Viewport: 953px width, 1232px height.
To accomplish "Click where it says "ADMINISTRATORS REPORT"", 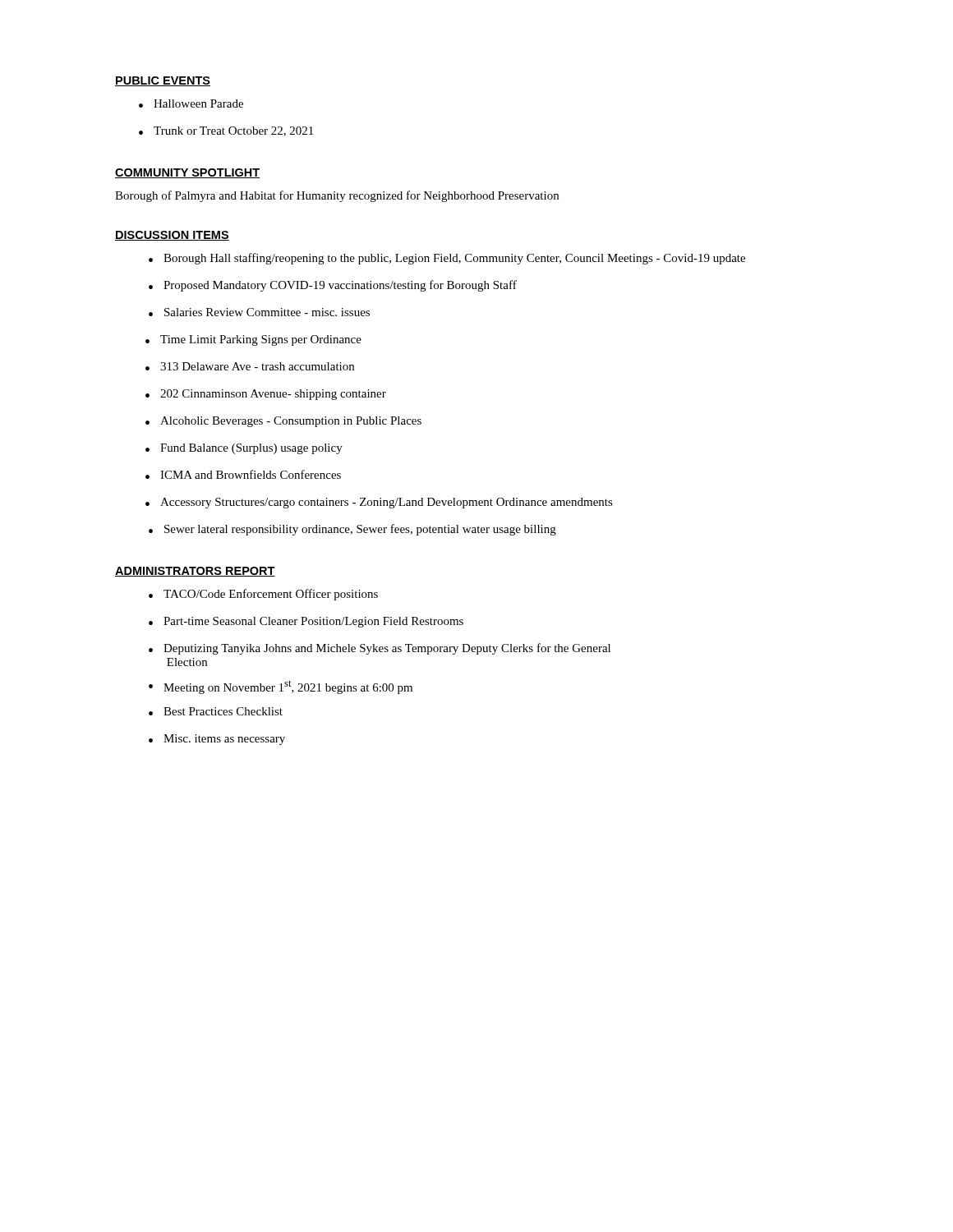I will 195,571.
